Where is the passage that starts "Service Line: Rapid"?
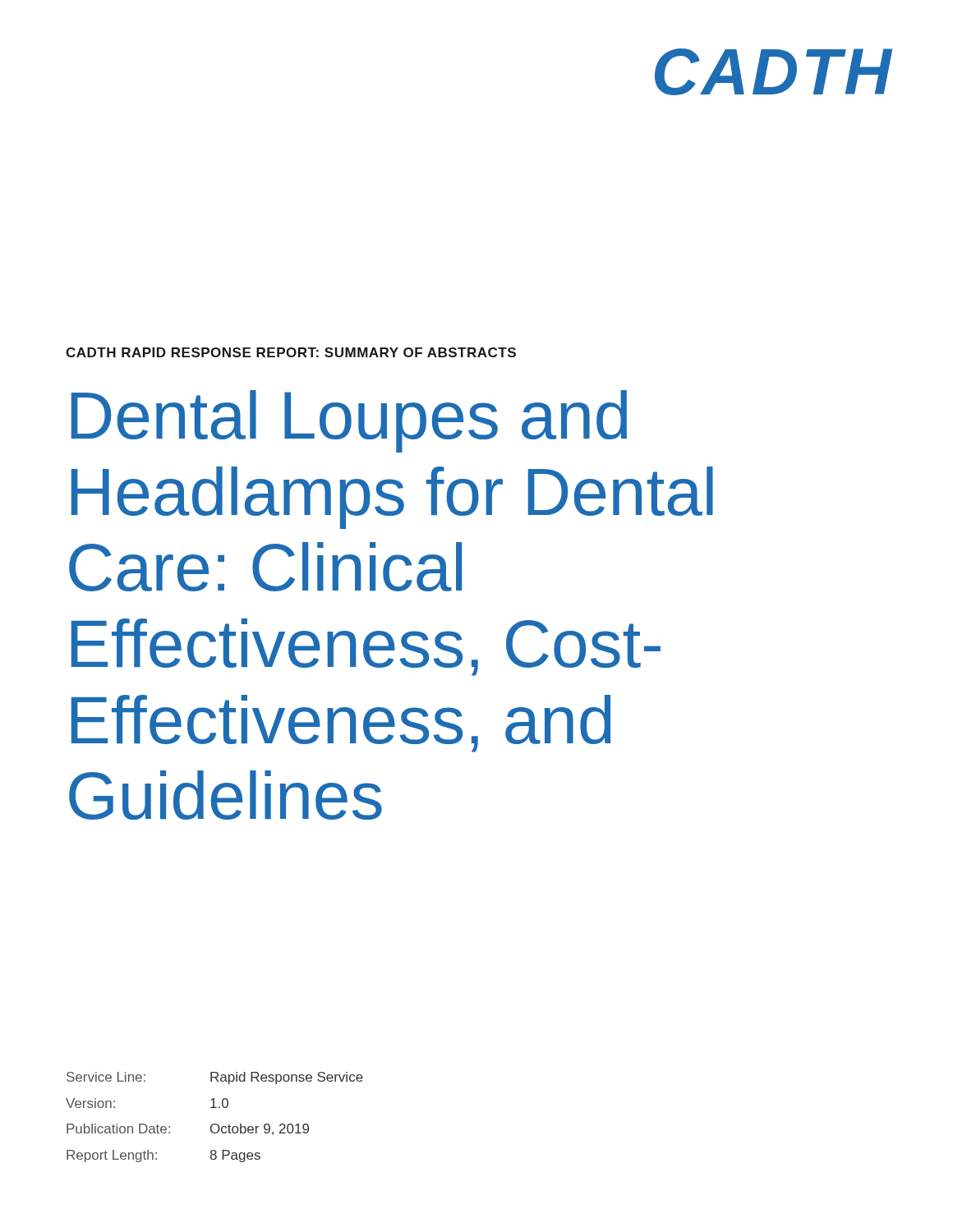The image size is (953, 1232). (214, 1116)
